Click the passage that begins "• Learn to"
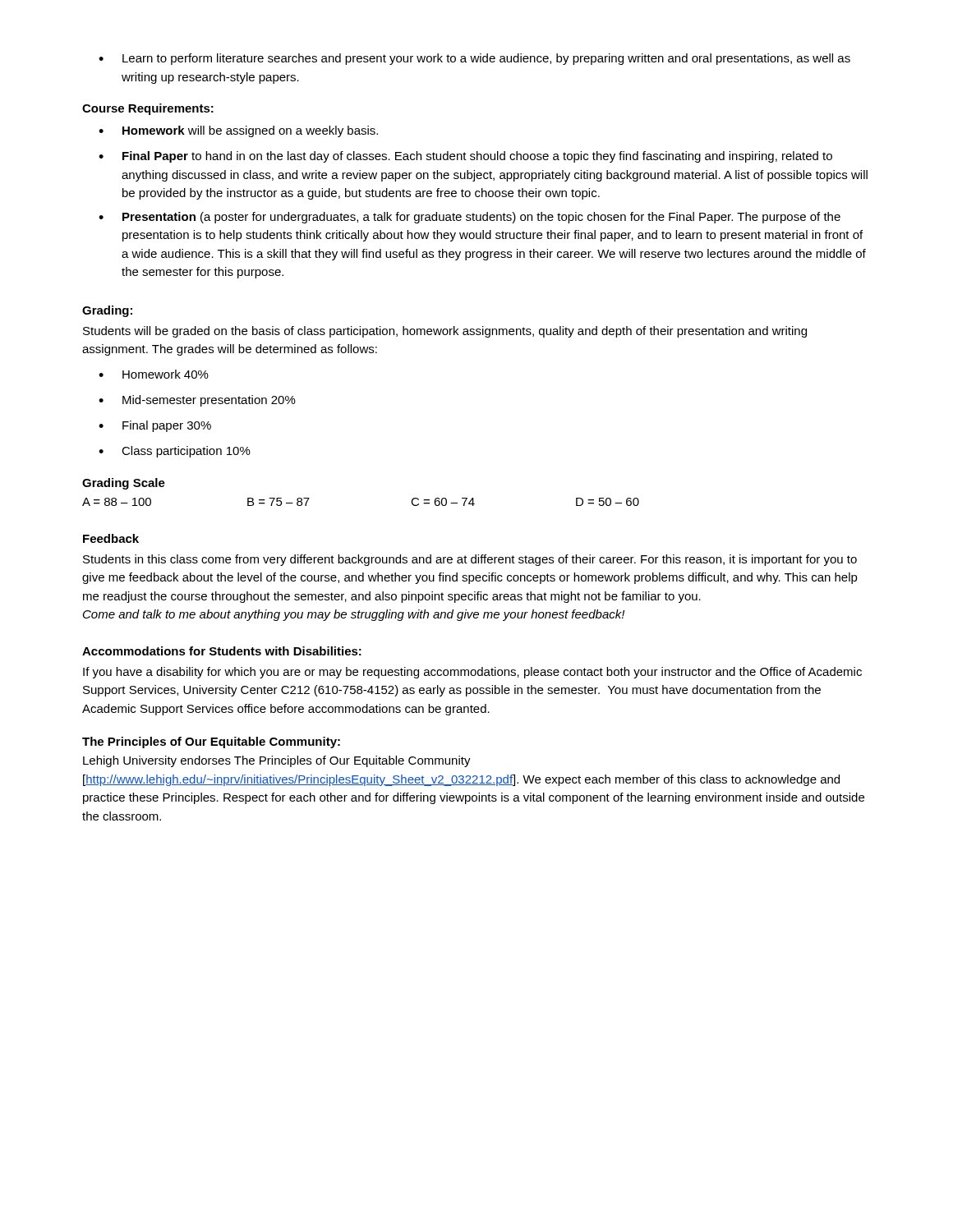Viewport: 953px width, 1232px height. click(485, 68)
